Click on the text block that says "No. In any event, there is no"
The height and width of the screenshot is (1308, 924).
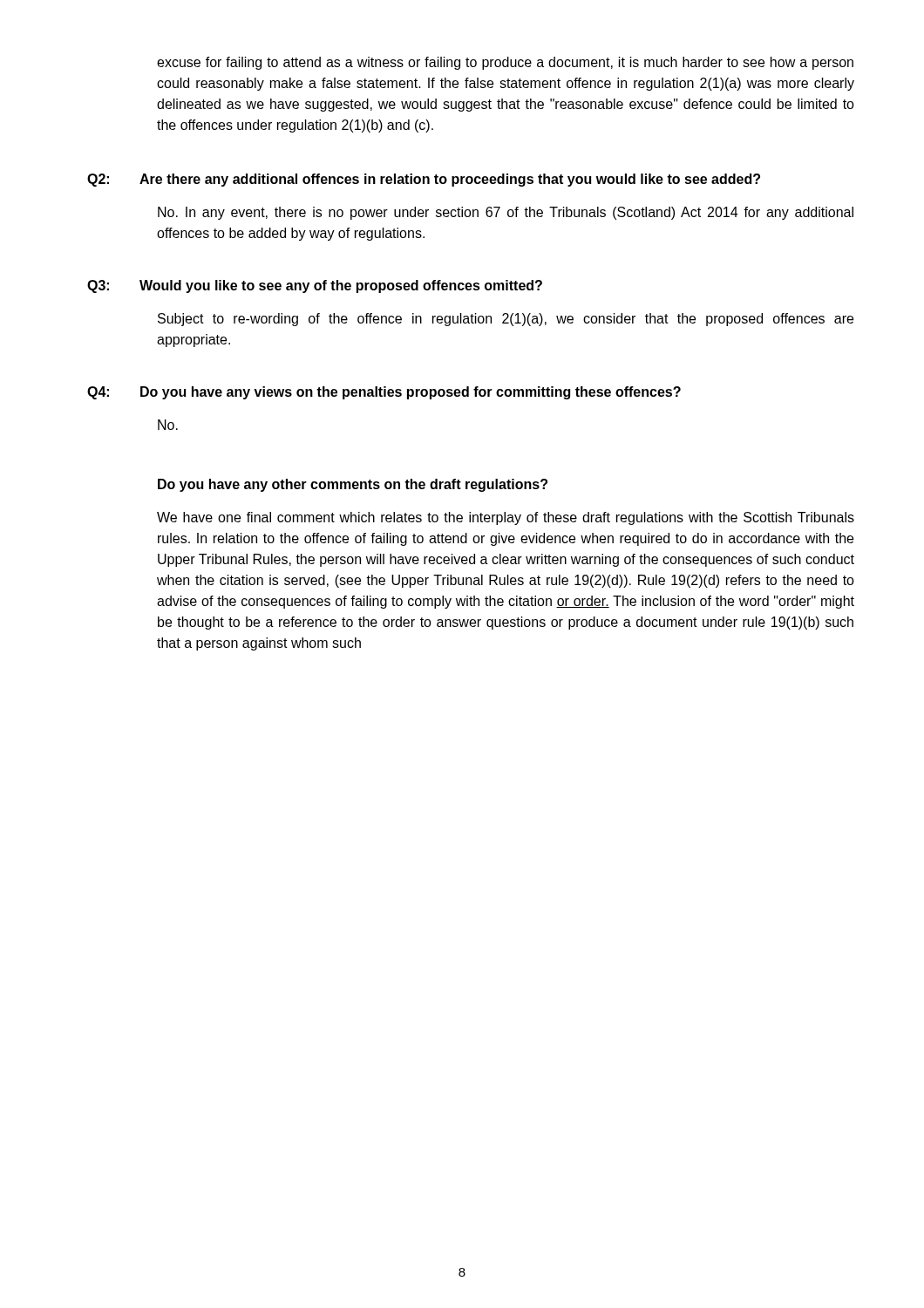coord(506,223)
